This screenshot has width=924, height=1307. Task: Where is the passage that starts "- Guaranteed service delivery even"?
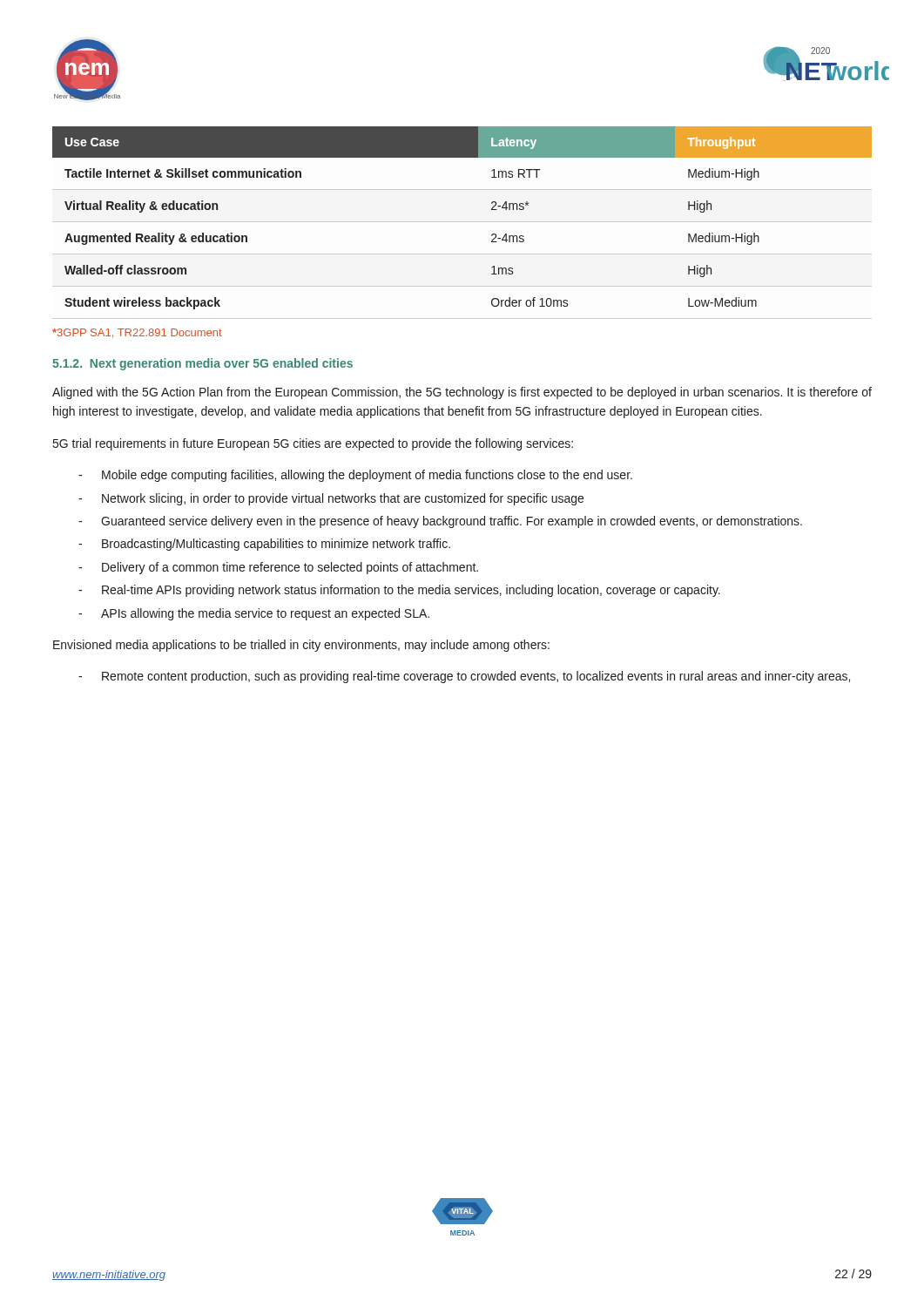pyautogui.click(x=475, y=521)
